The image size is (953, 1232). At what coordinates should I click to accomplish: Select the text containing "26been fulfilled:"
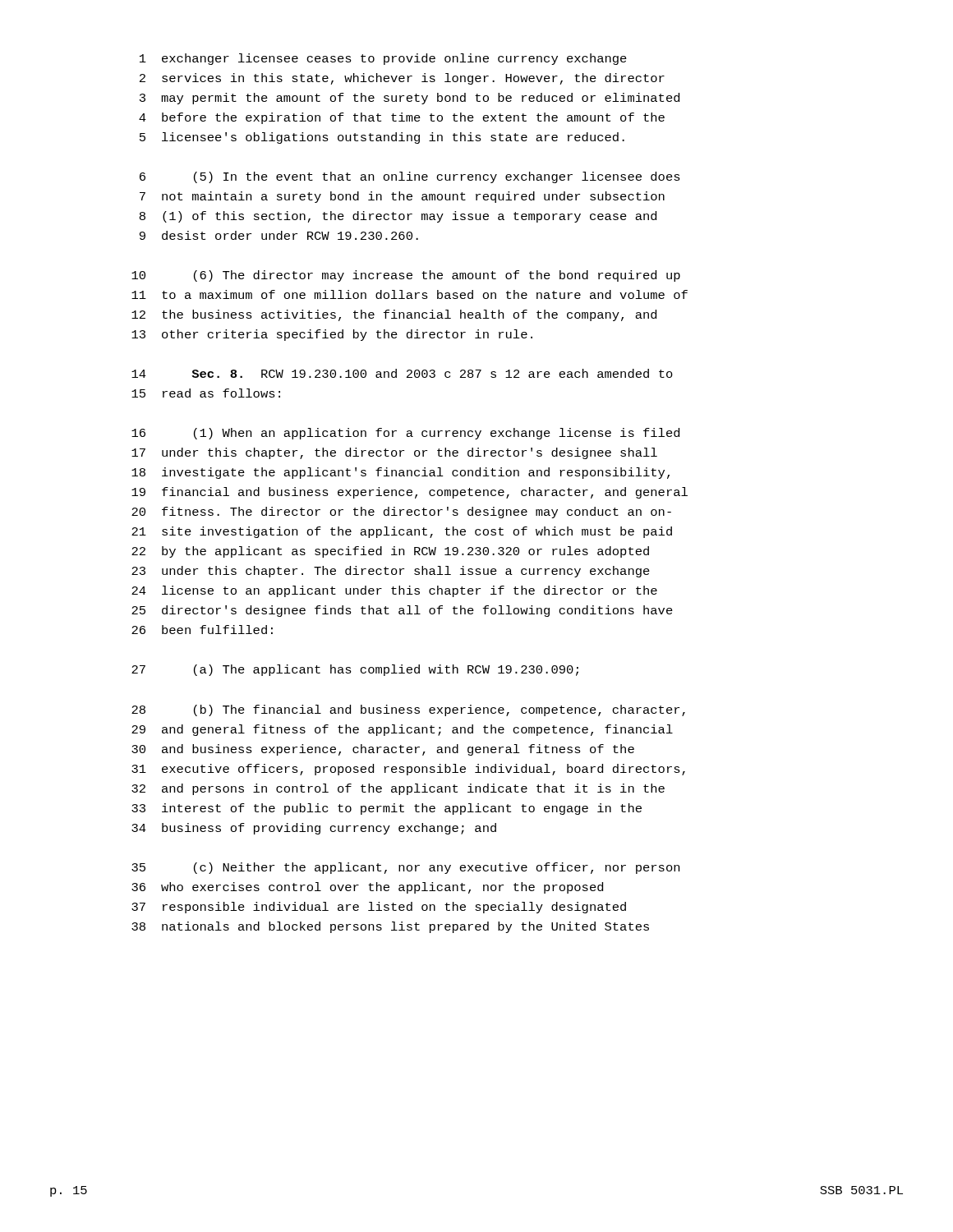(x=202, y=630)
